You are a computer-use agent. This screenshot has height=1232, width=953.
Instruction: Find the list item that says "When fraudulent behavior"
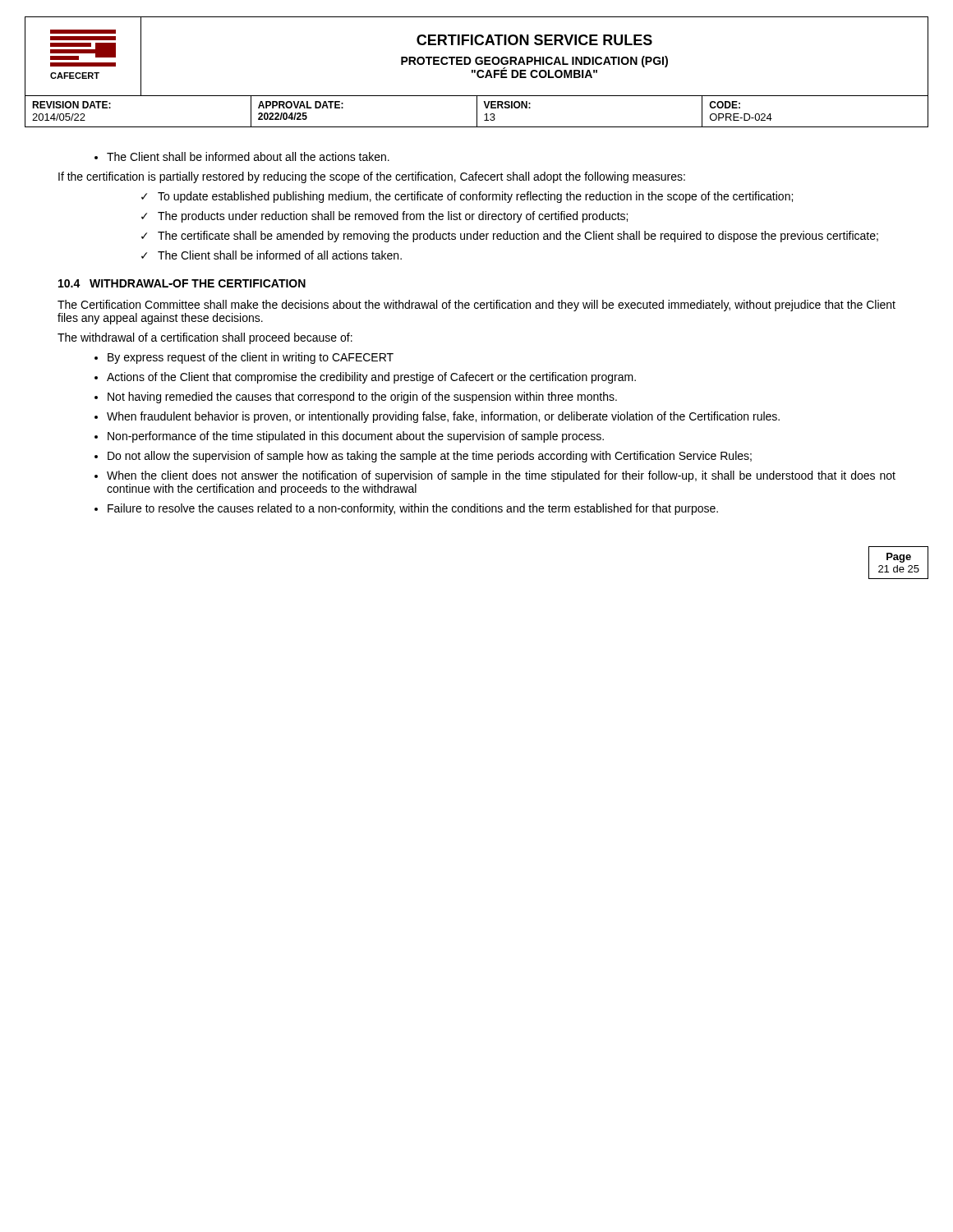[501, 416]
